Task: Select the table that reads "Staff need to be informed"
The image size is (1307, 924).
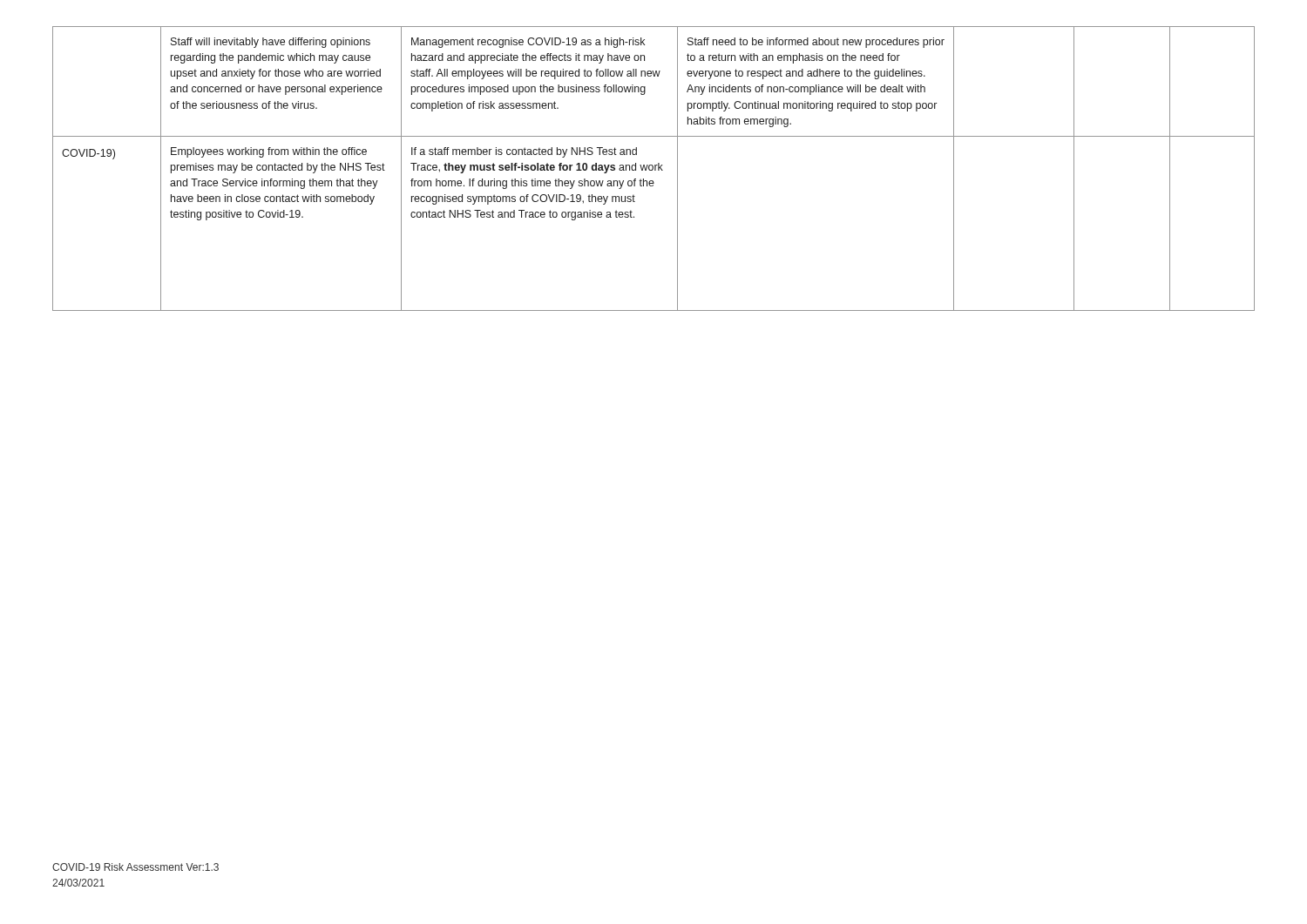Action: tap(654, 168)
